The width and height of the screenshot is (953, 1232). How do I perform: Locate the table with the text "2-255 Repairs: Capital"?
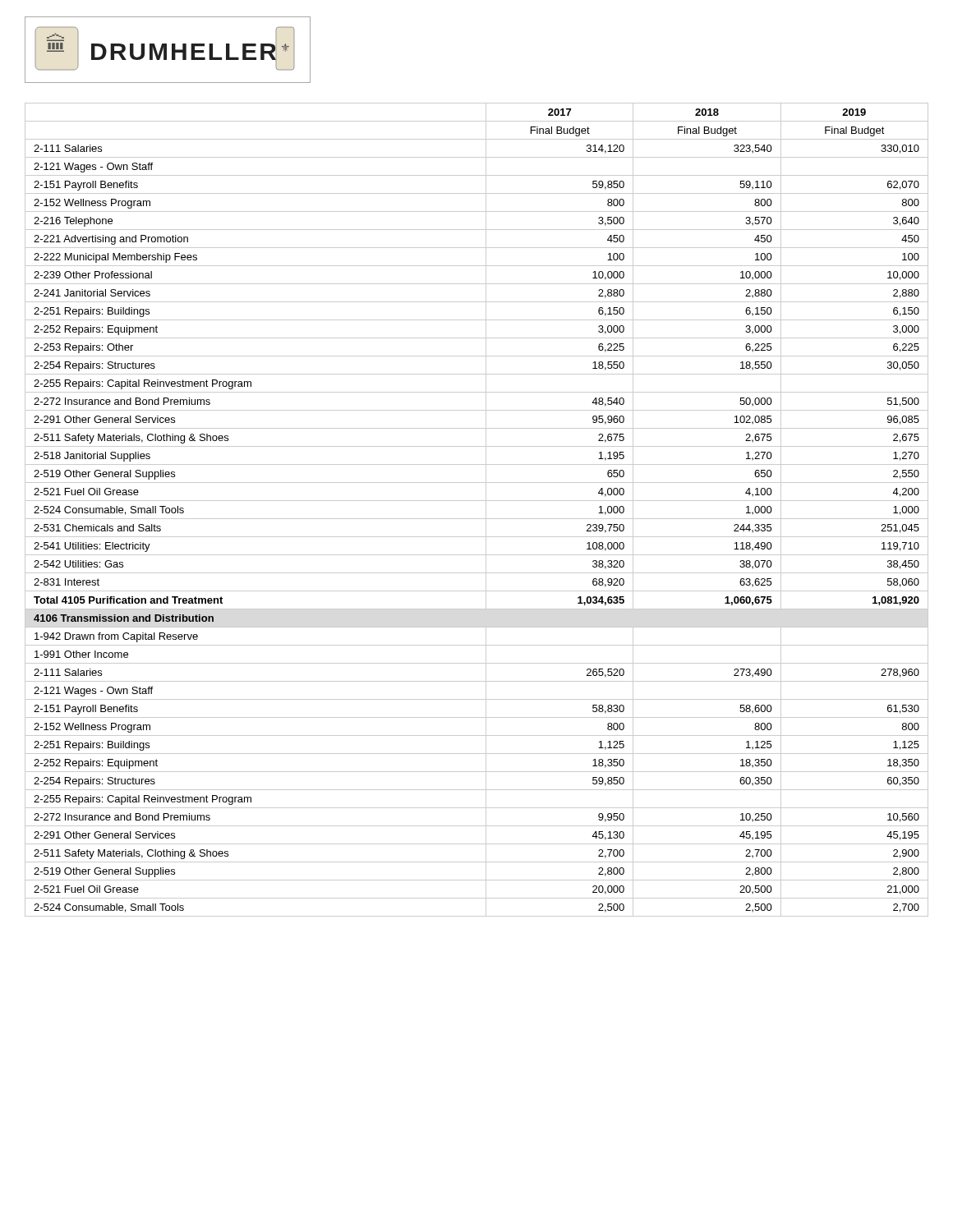[476, 510]
